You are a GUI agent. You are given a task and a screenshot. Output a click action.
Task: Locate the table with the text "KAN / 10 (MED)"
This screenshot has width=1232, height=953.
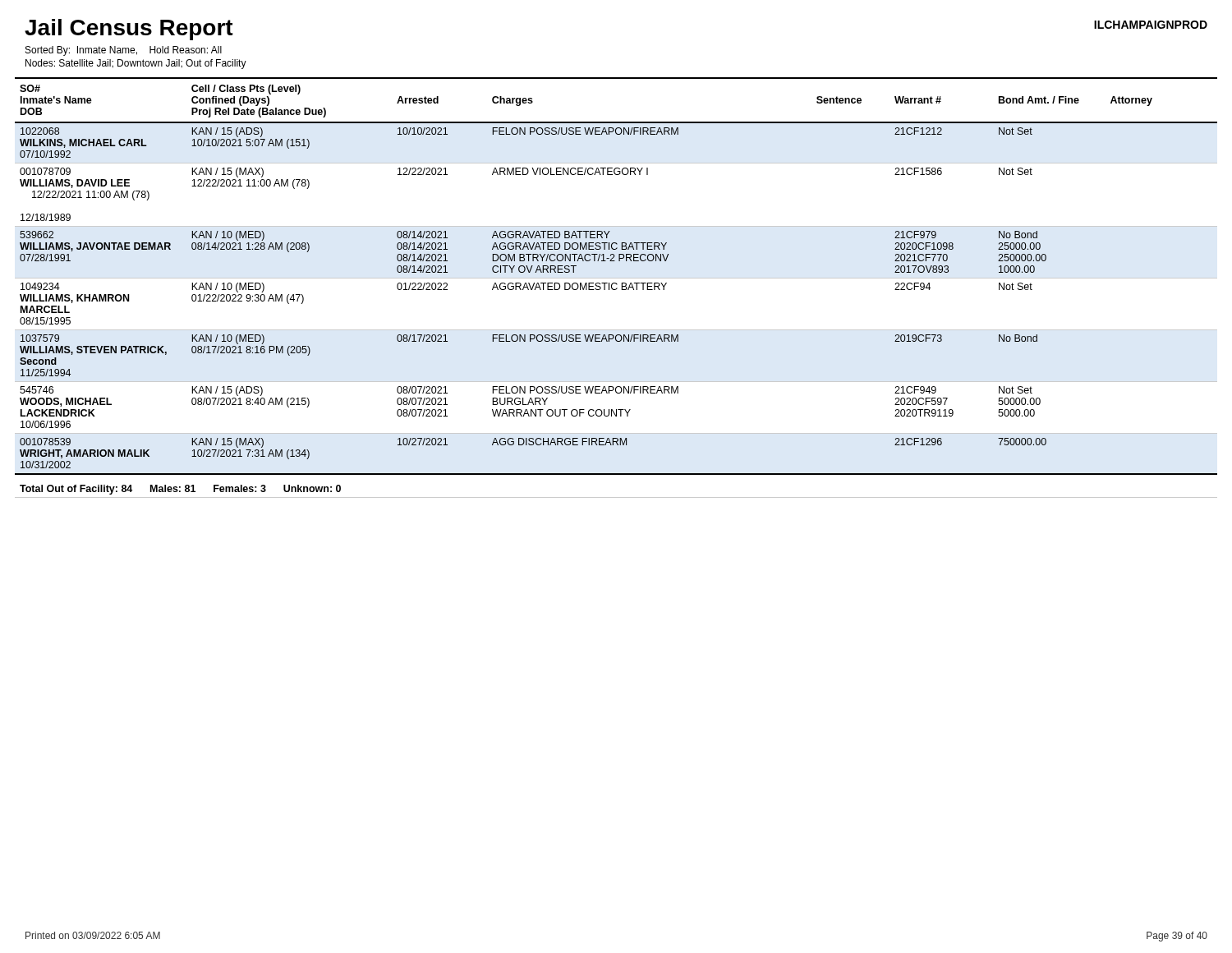point(616,288)
